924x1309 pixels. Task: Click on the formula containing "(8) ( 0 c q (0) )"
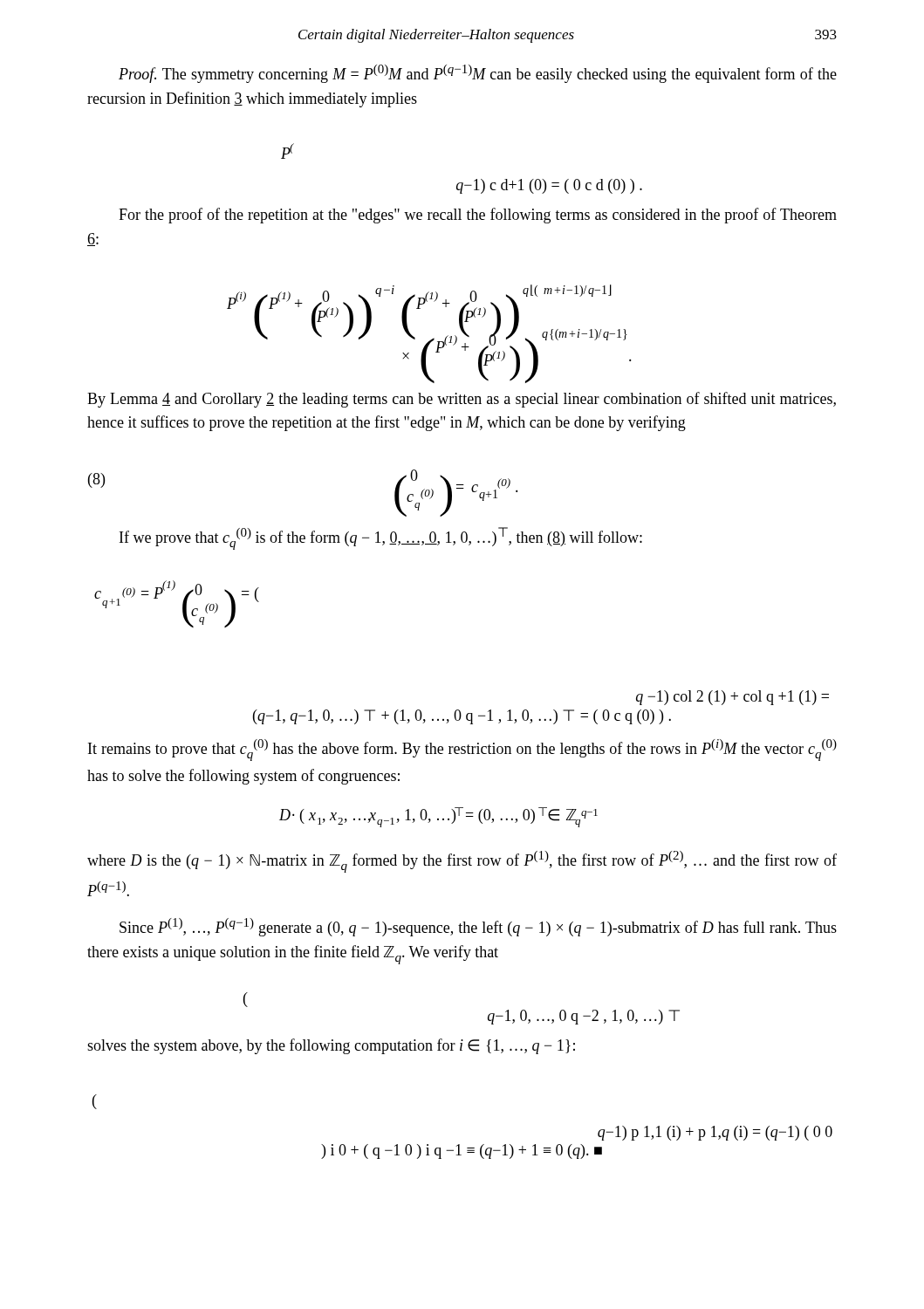point(462,479)
